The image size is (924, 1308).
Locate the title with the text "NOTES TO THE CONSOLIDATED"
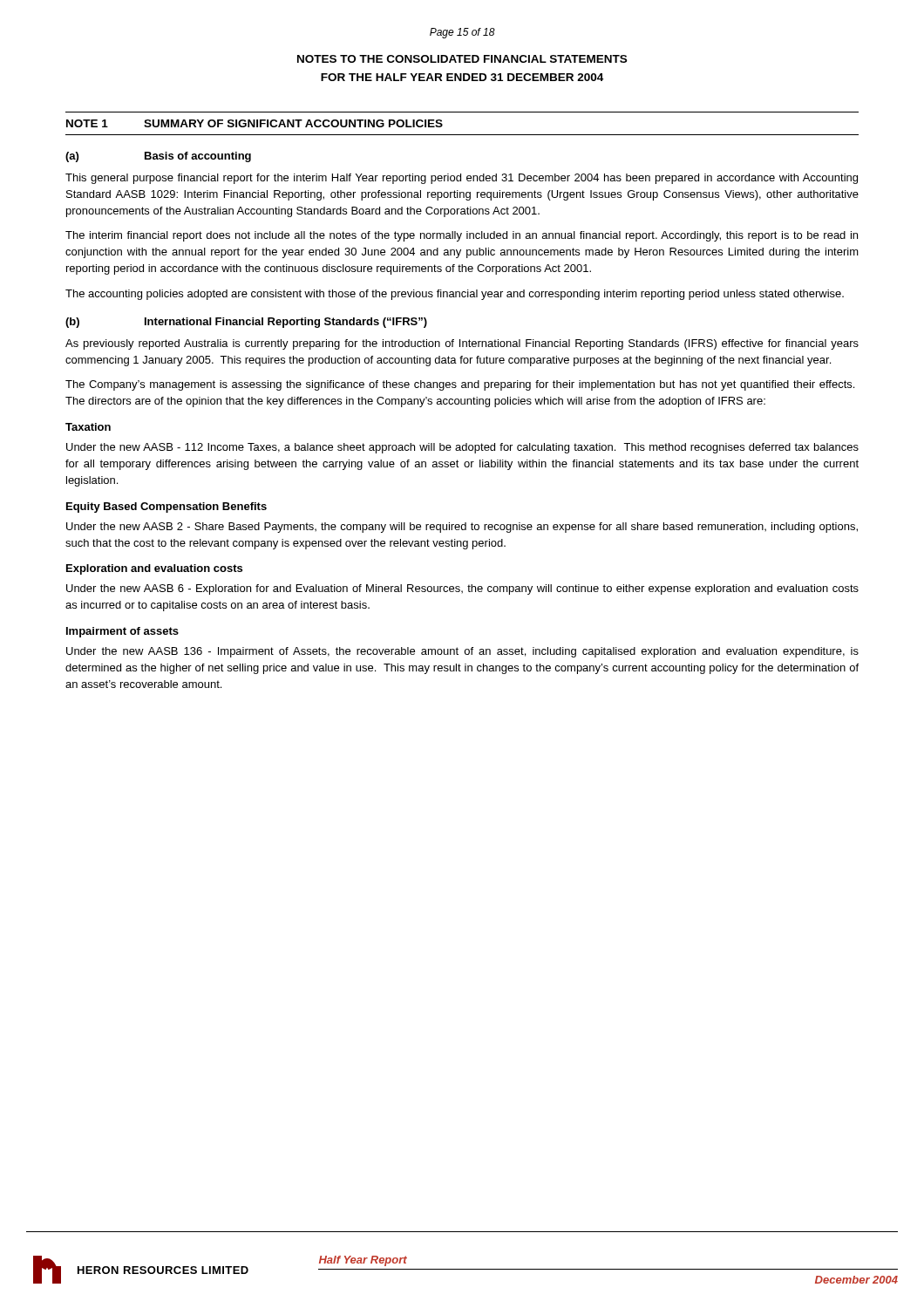(x=462, y=68)
